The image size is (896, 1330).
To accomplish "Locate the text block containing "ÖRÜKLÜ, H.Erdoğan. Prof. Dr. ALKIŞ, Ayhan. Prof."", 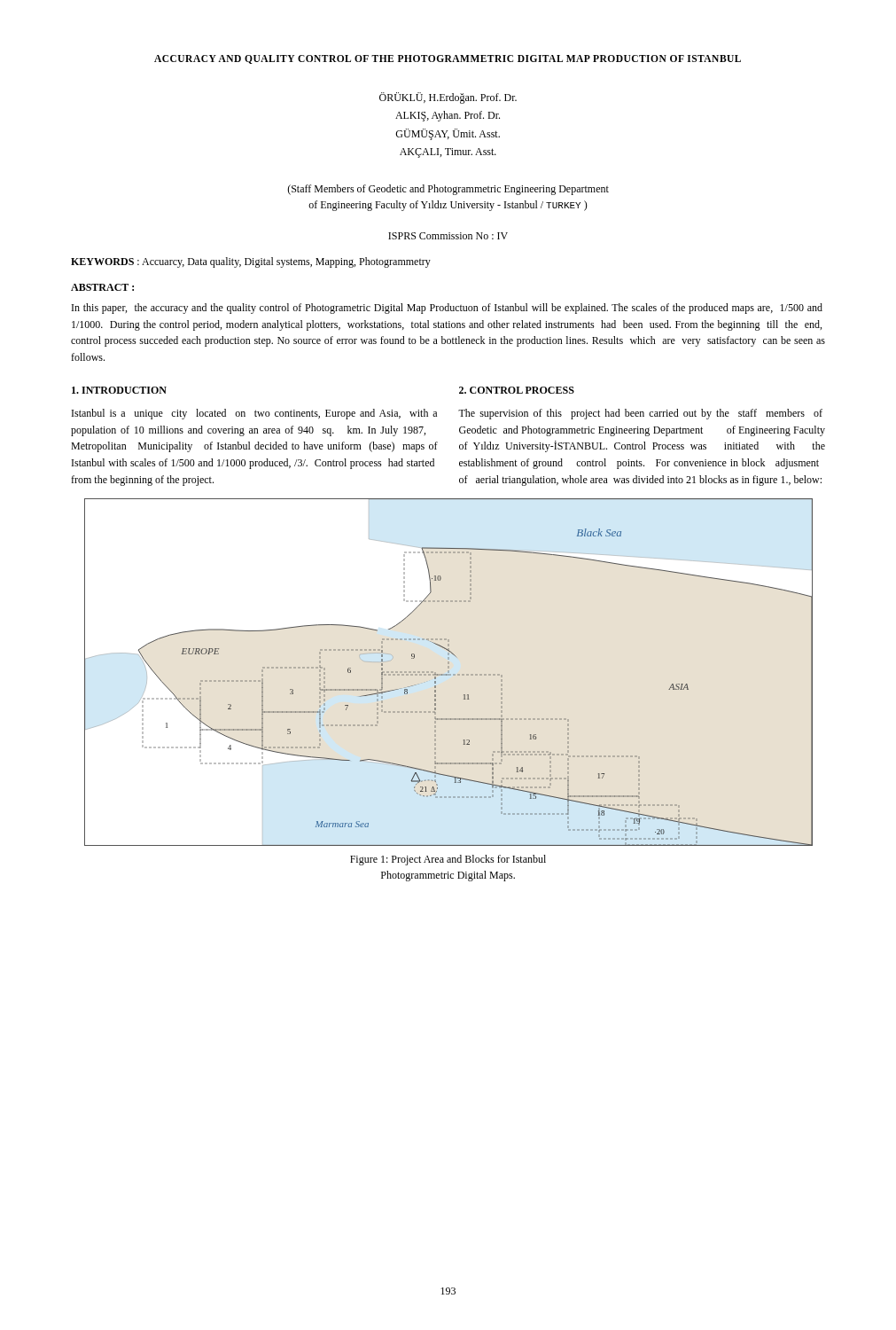I will [448, 125].
